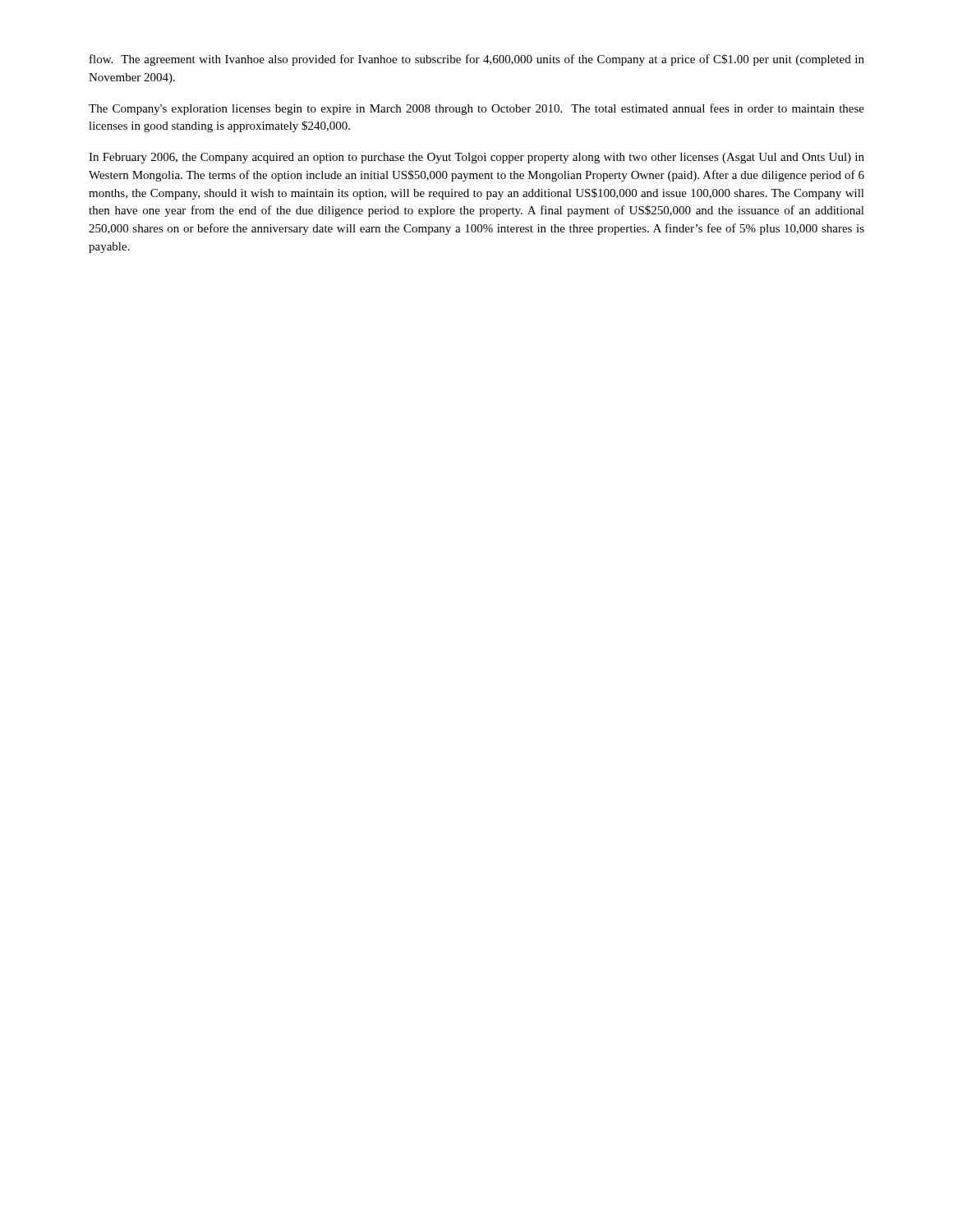Screen dimensions: 1232x953
Task: Navigate to the element starting "The Company's exploration"
Action: click(476, 117)
